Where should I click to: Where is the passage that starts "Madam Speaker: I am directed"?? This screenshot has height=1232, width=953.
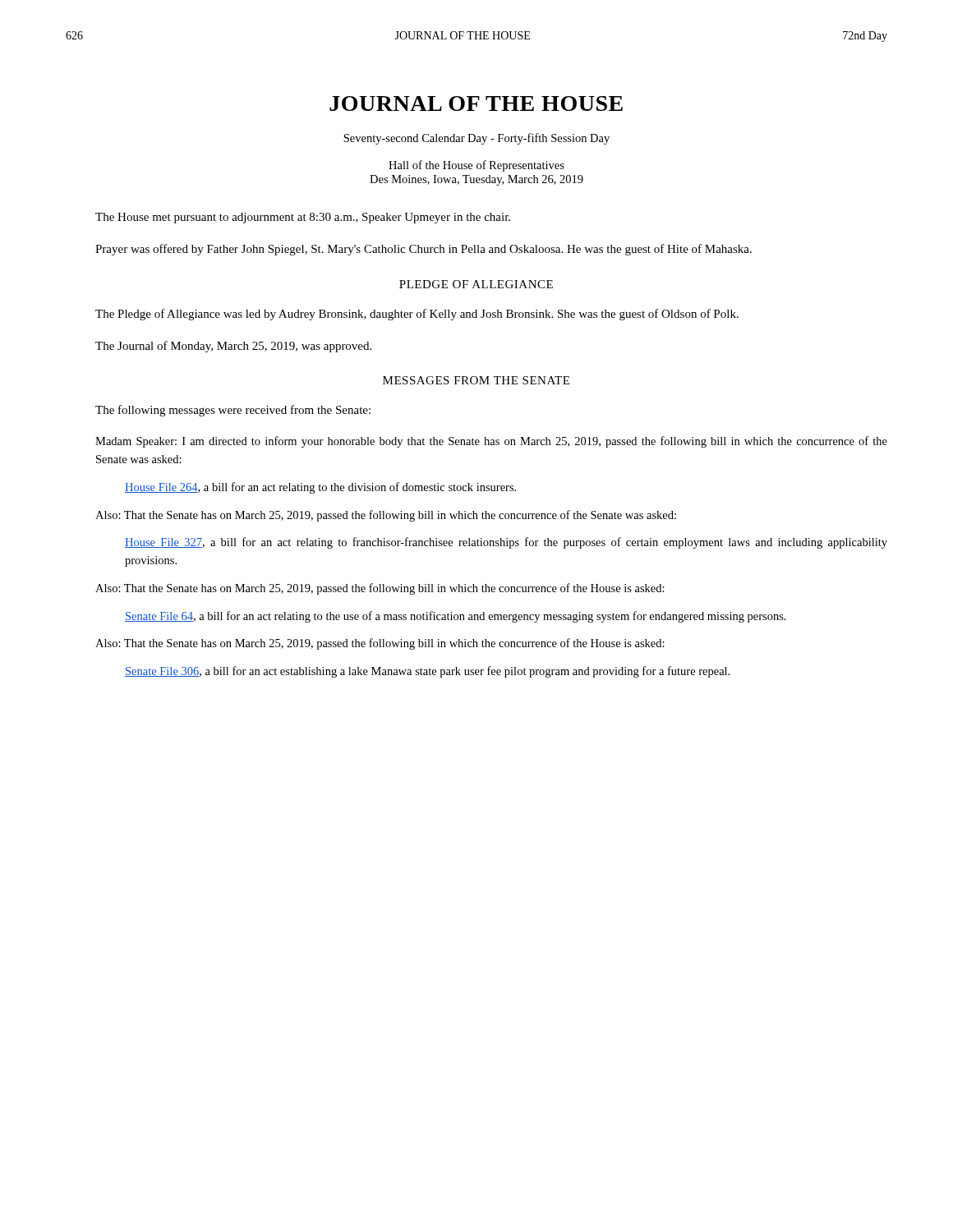pyautogui.click(x=491, y=450)
